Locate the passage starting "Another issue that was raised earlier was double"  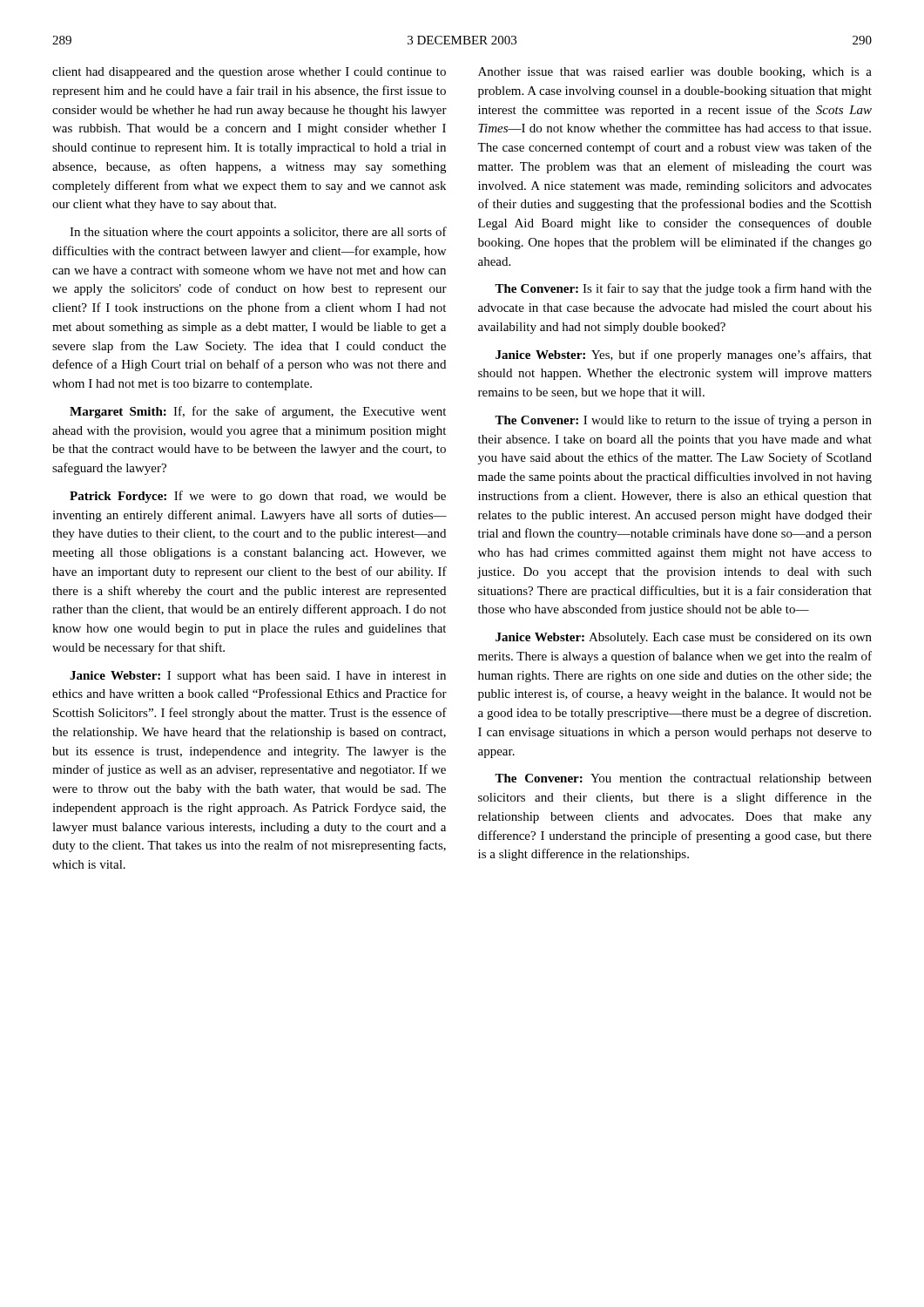pyautogui.click(x=675, y=167)
